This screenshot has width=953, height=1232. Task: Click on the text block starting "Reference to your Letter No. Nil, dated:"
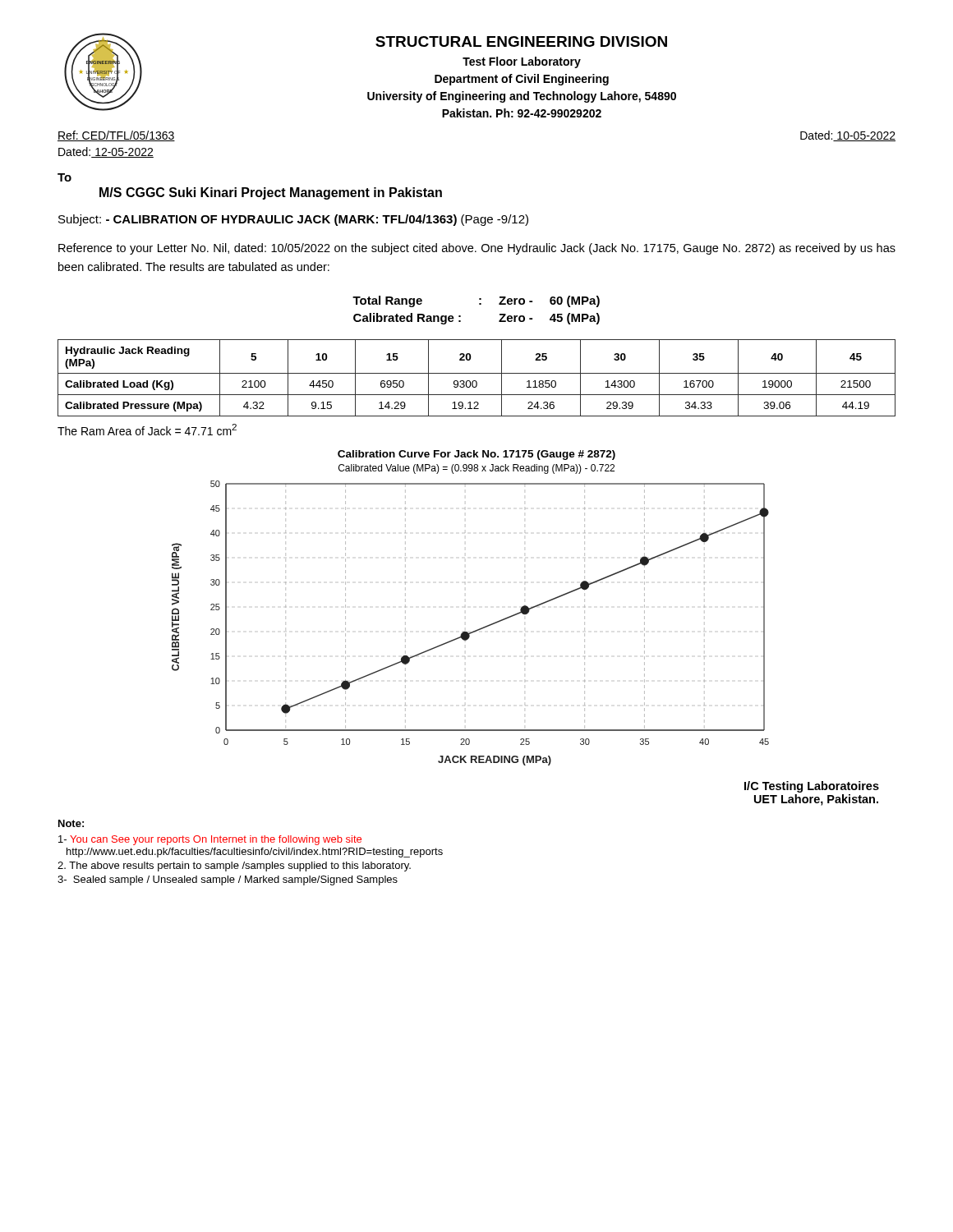point(476,258)
